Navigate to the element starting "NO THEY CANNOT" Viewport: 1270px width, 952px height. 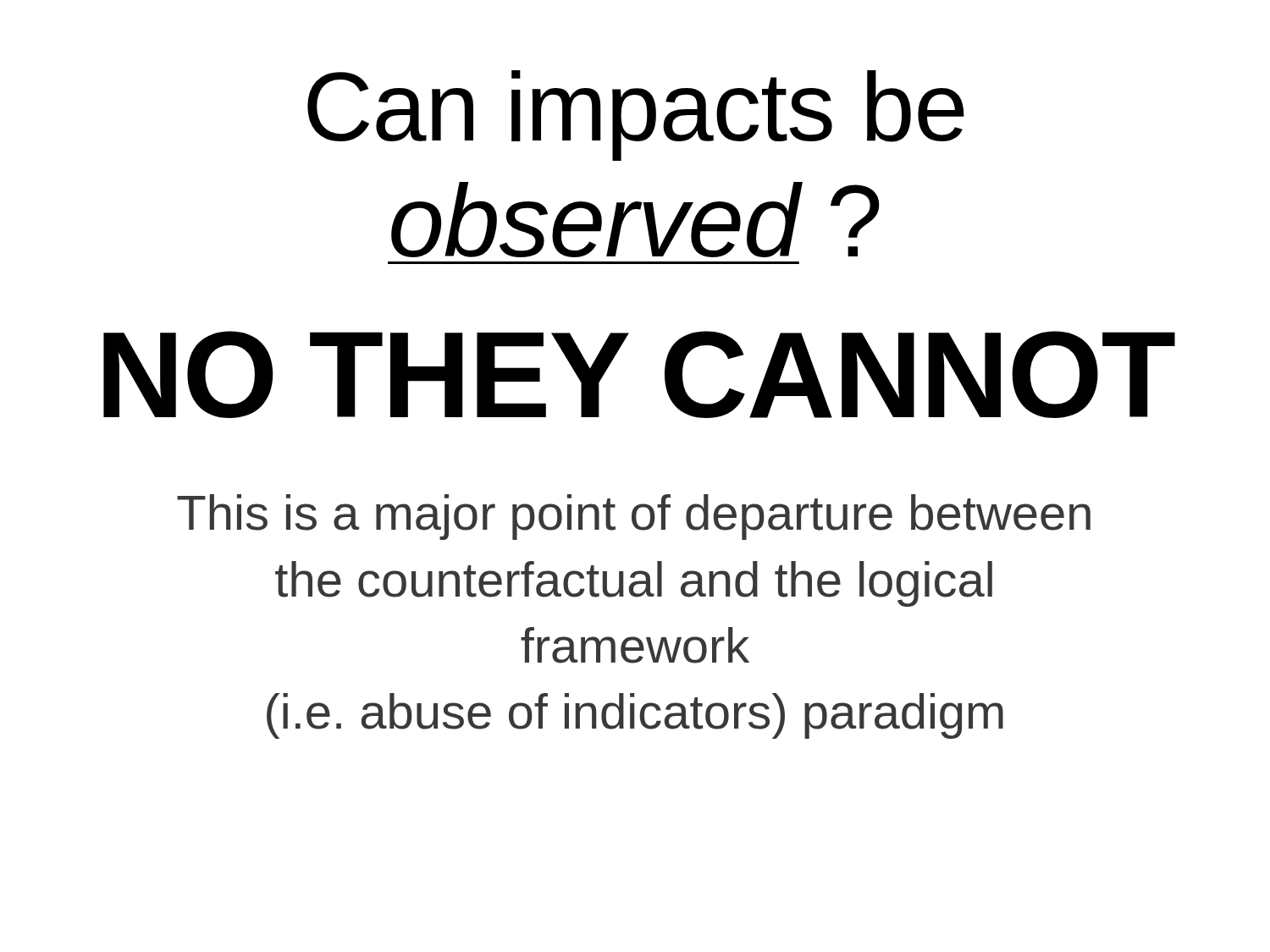635,375
